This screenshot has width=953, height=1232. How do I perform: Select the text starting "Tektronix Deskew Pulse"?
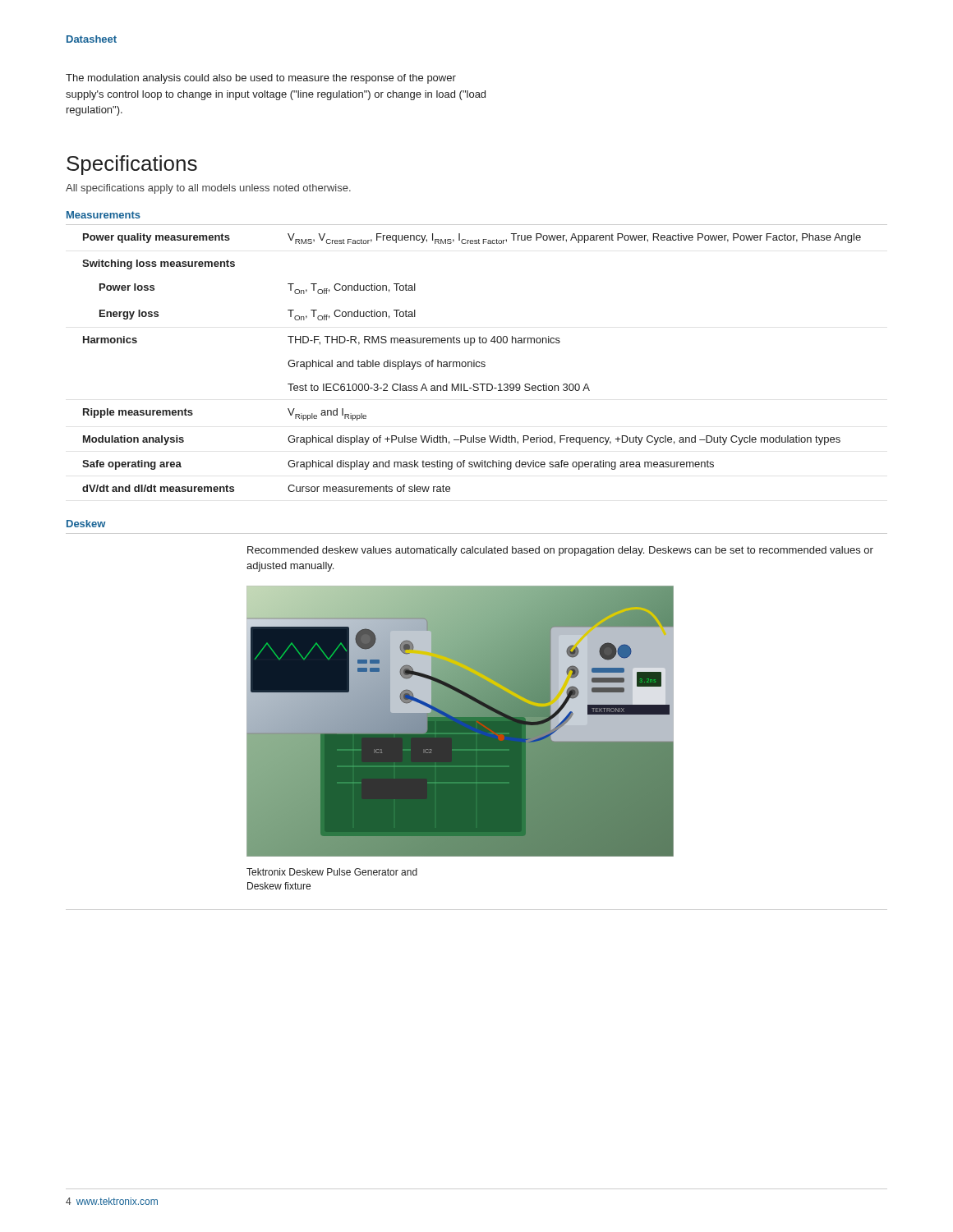tap(332, 879)
